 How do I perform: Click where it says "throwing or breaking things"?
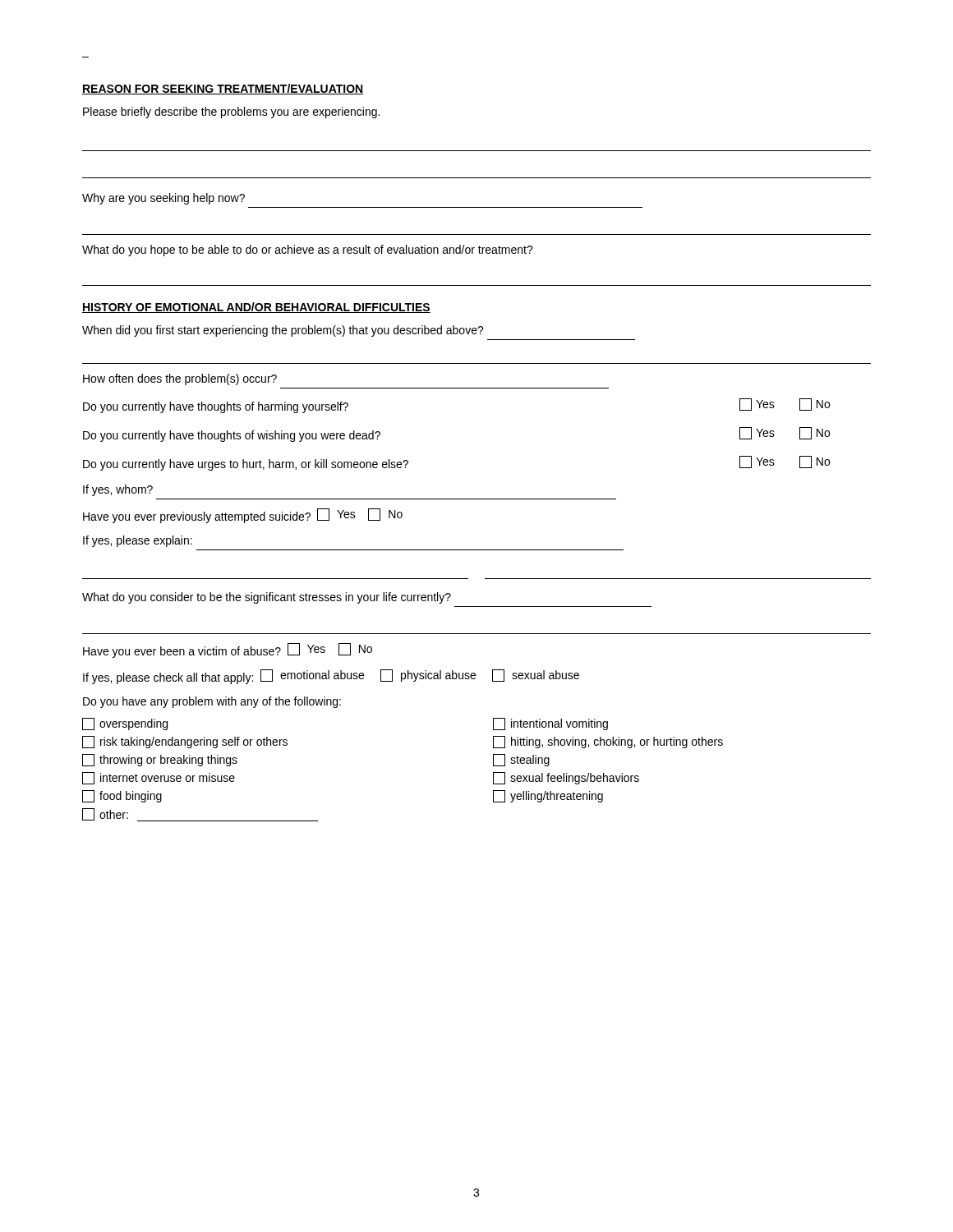tap(160, 760)
